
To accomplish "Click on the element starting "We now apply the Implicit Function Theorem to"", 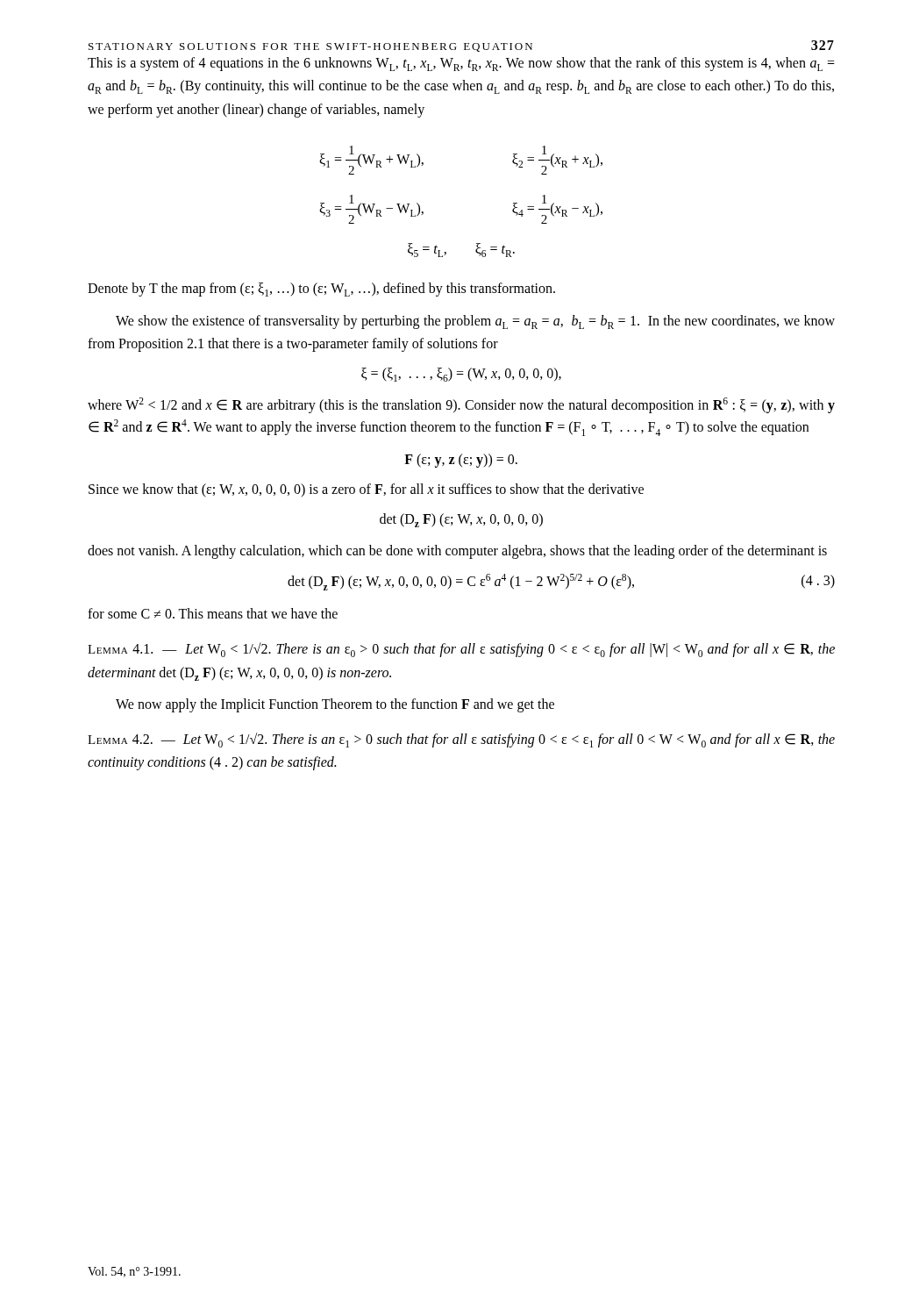I will [461, 704].
